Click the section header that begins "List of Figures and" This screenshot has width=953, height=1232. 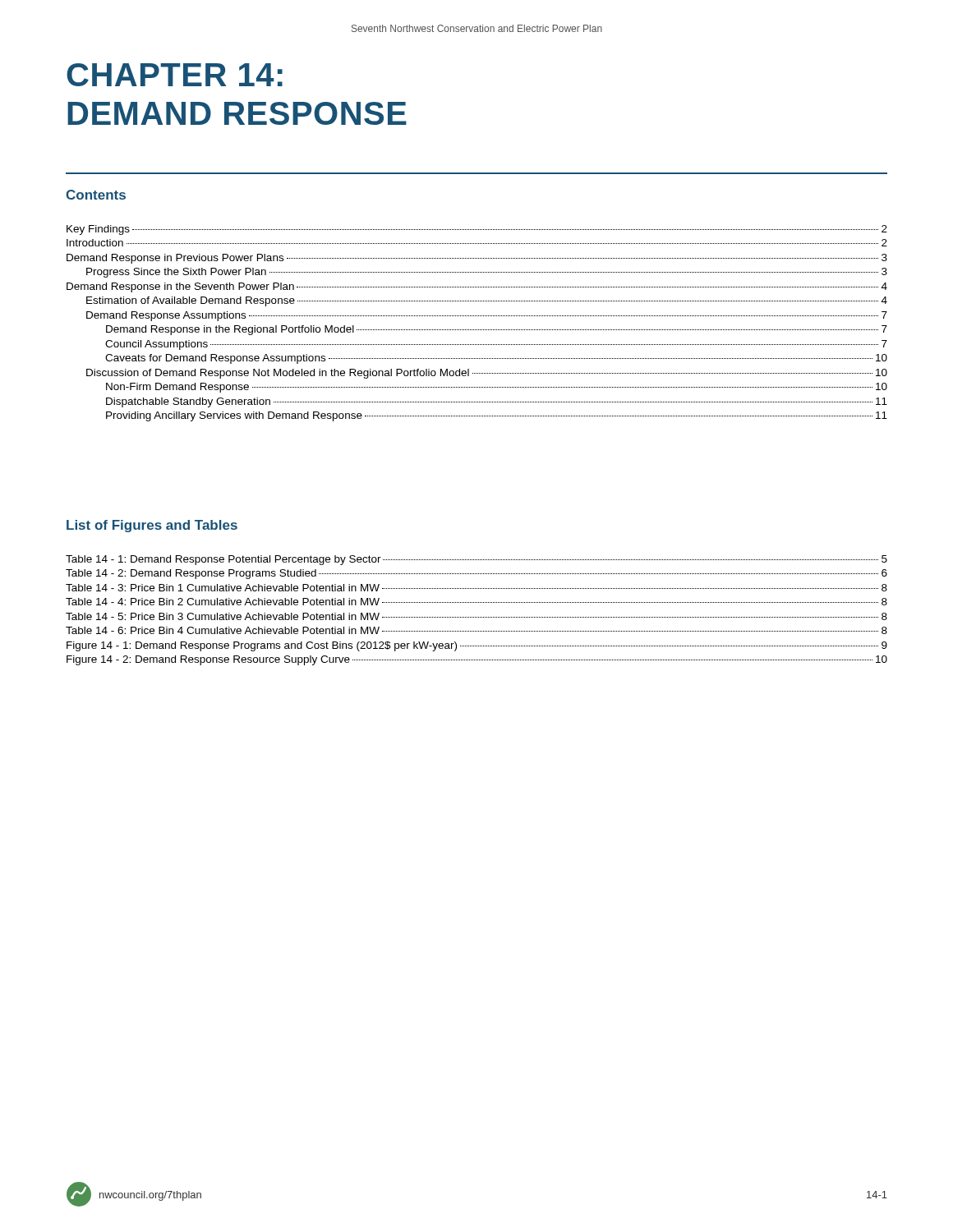[152, 526]
